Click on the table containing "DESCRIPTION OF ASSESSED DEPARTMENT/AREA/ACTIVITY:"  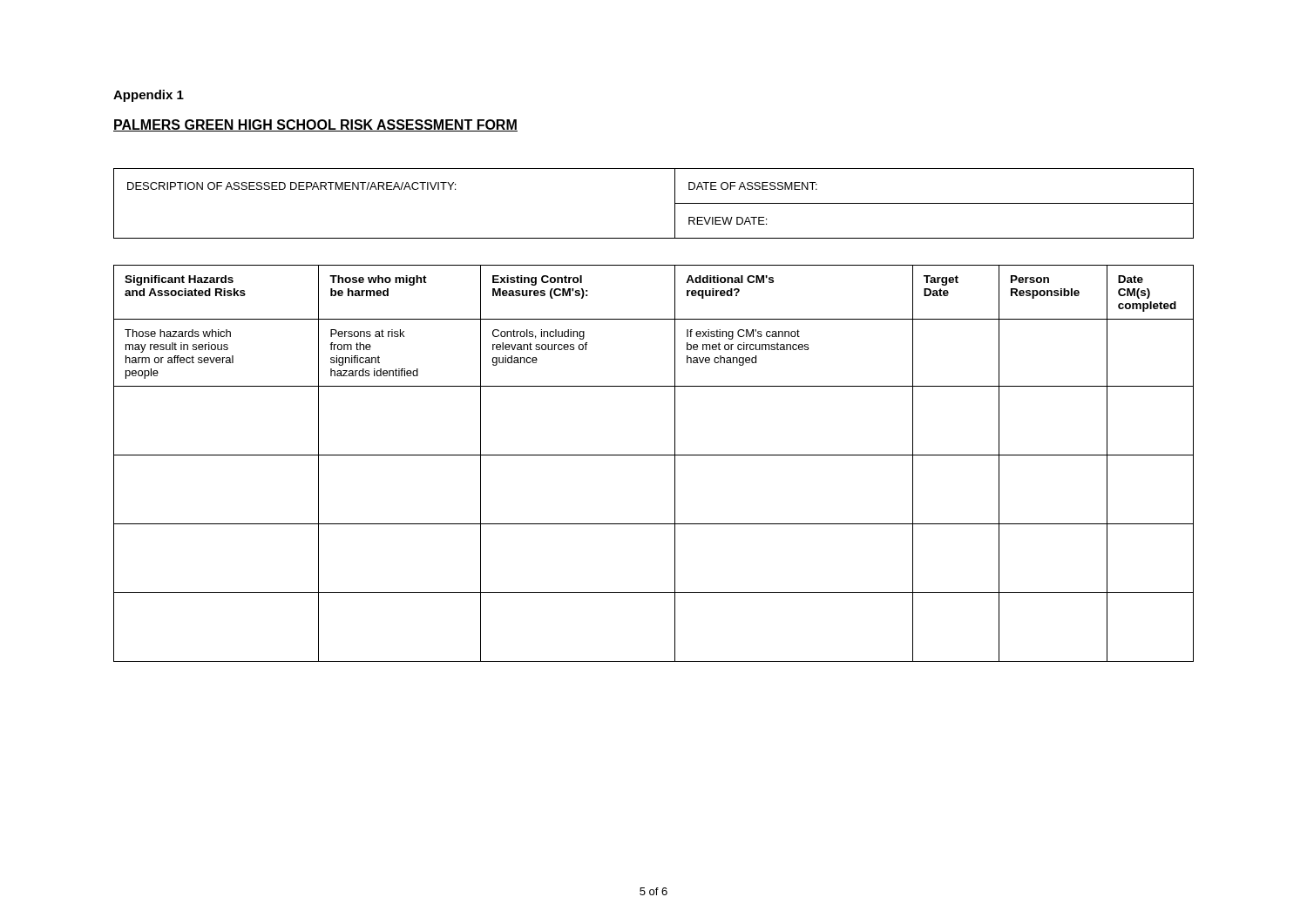[x=654, y=203]
